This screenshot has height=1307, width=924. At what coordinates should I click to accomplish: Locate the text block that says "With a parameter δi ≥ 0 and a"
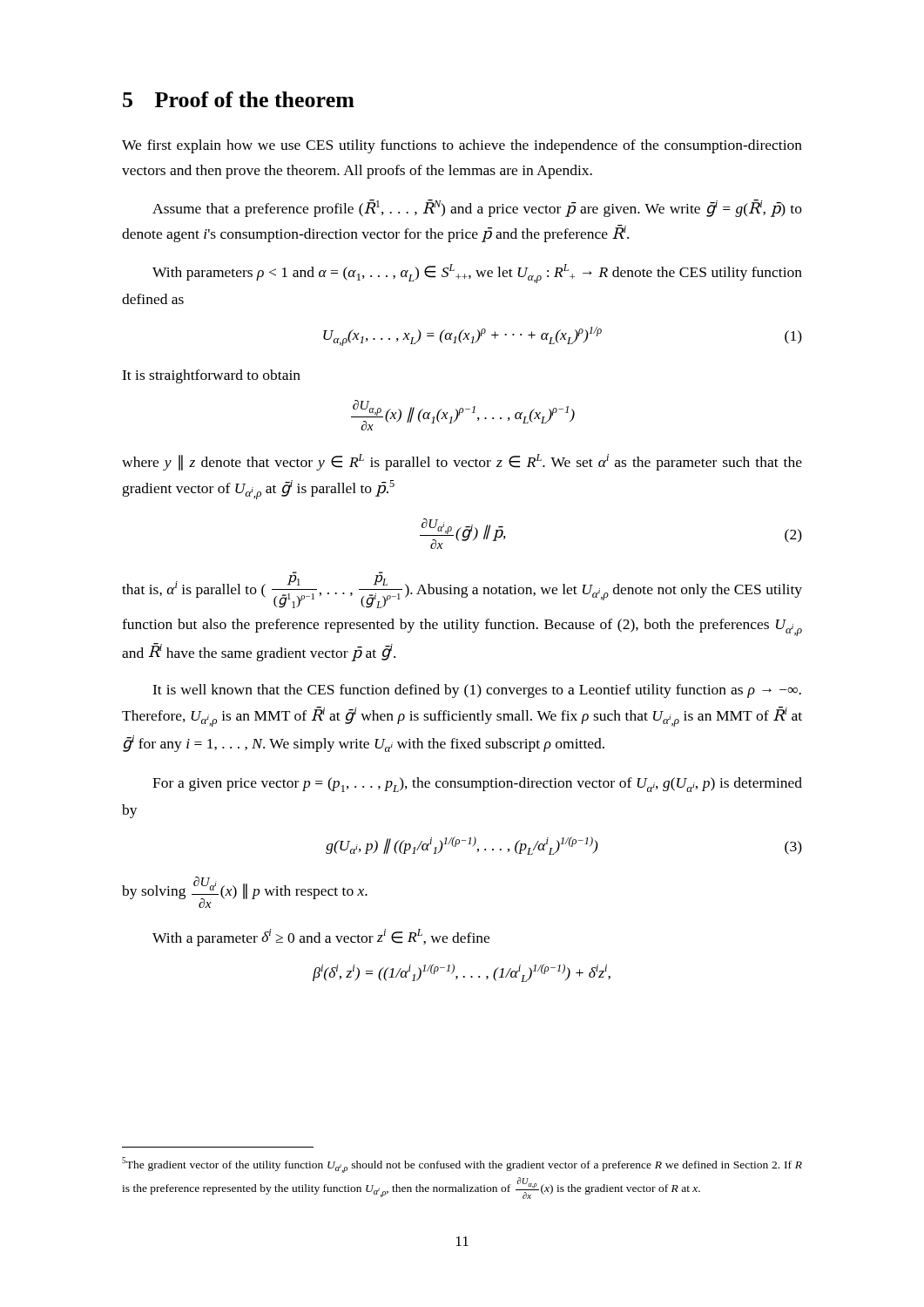pos(462,937)
